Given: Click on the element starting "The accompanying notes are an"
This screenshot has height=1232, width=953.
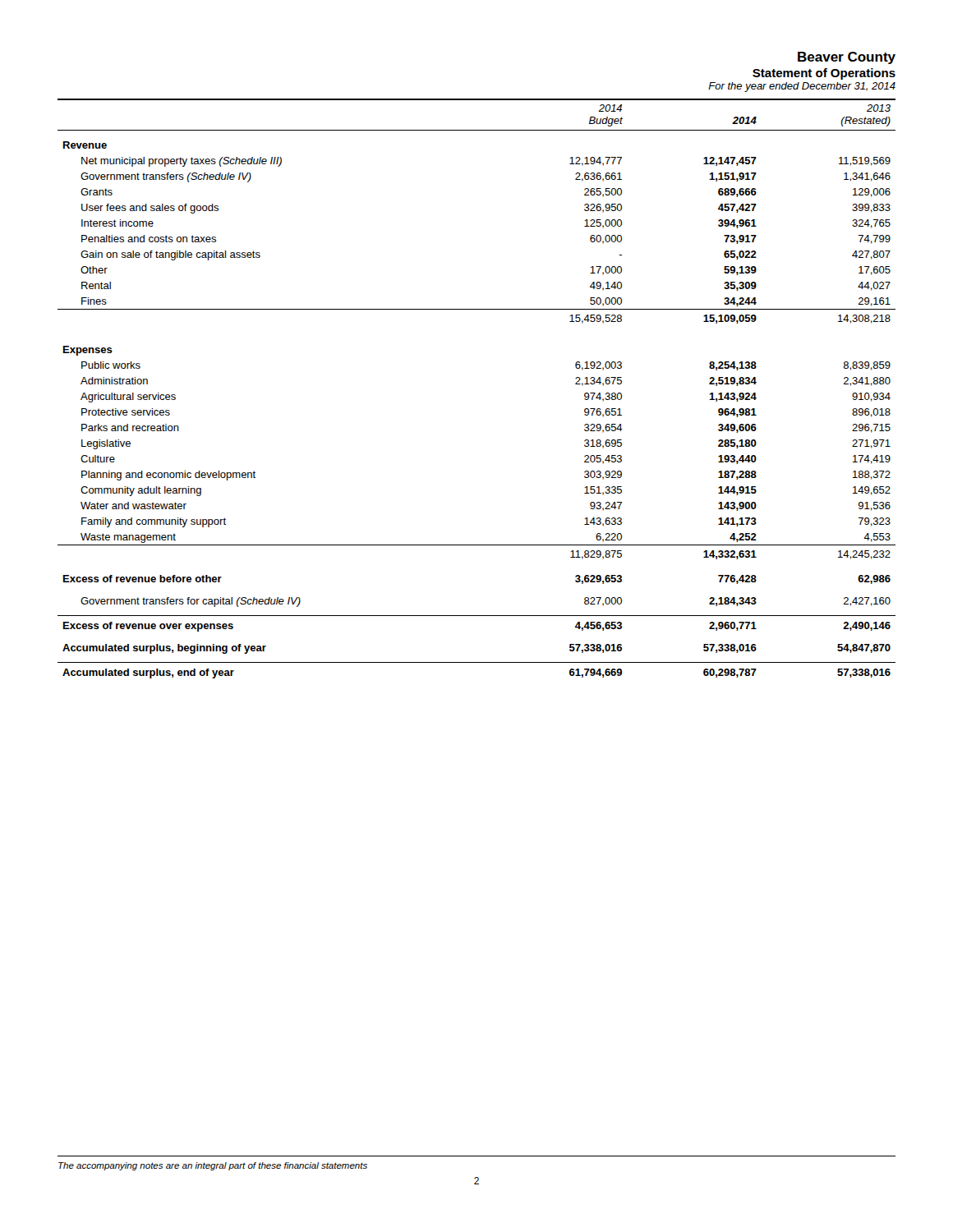Looking at the screenshot, I should pos(212,1165).
